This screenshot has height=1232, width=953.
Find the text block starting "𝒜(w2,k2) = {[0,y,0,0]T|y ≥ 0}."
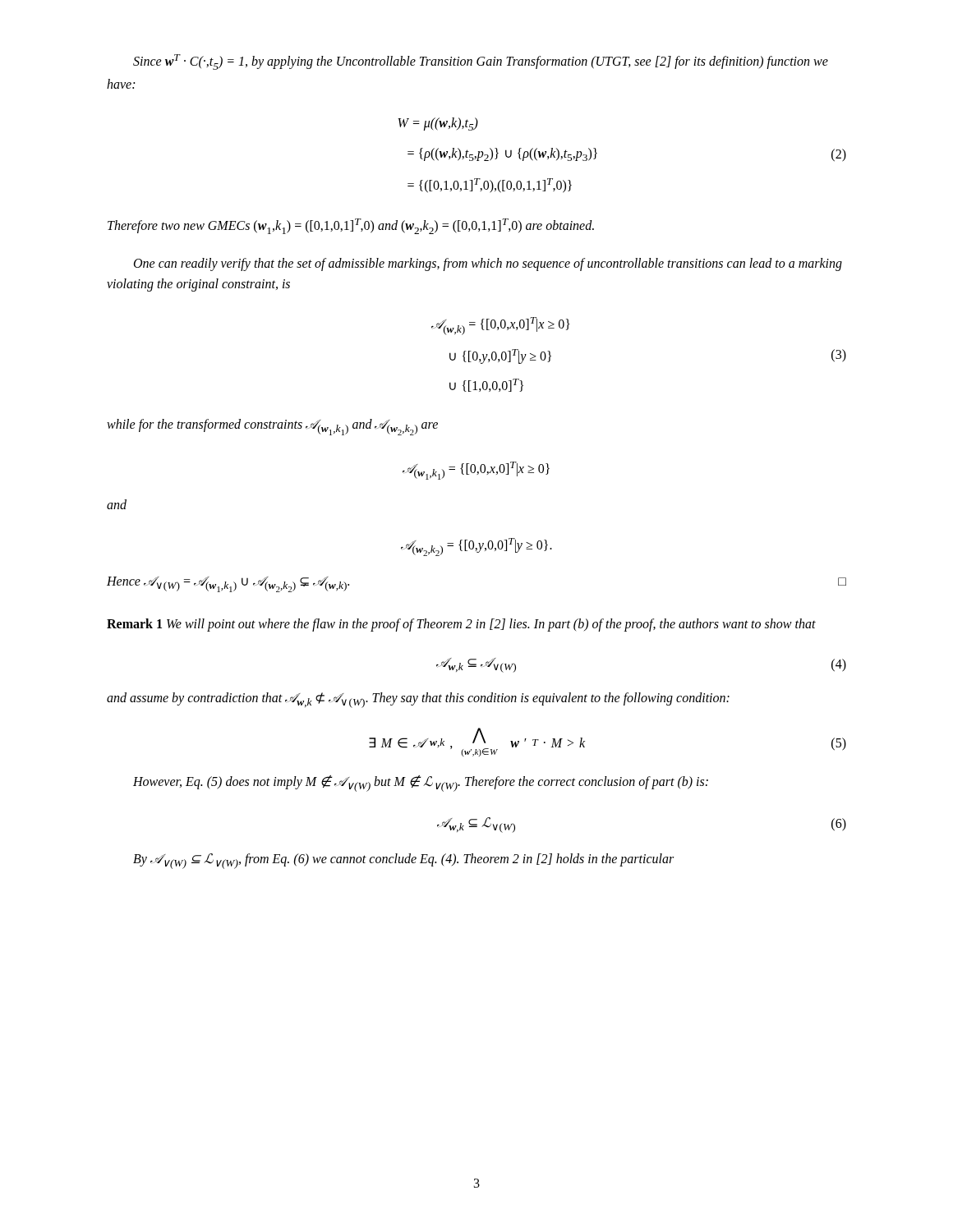click(476, 546)
